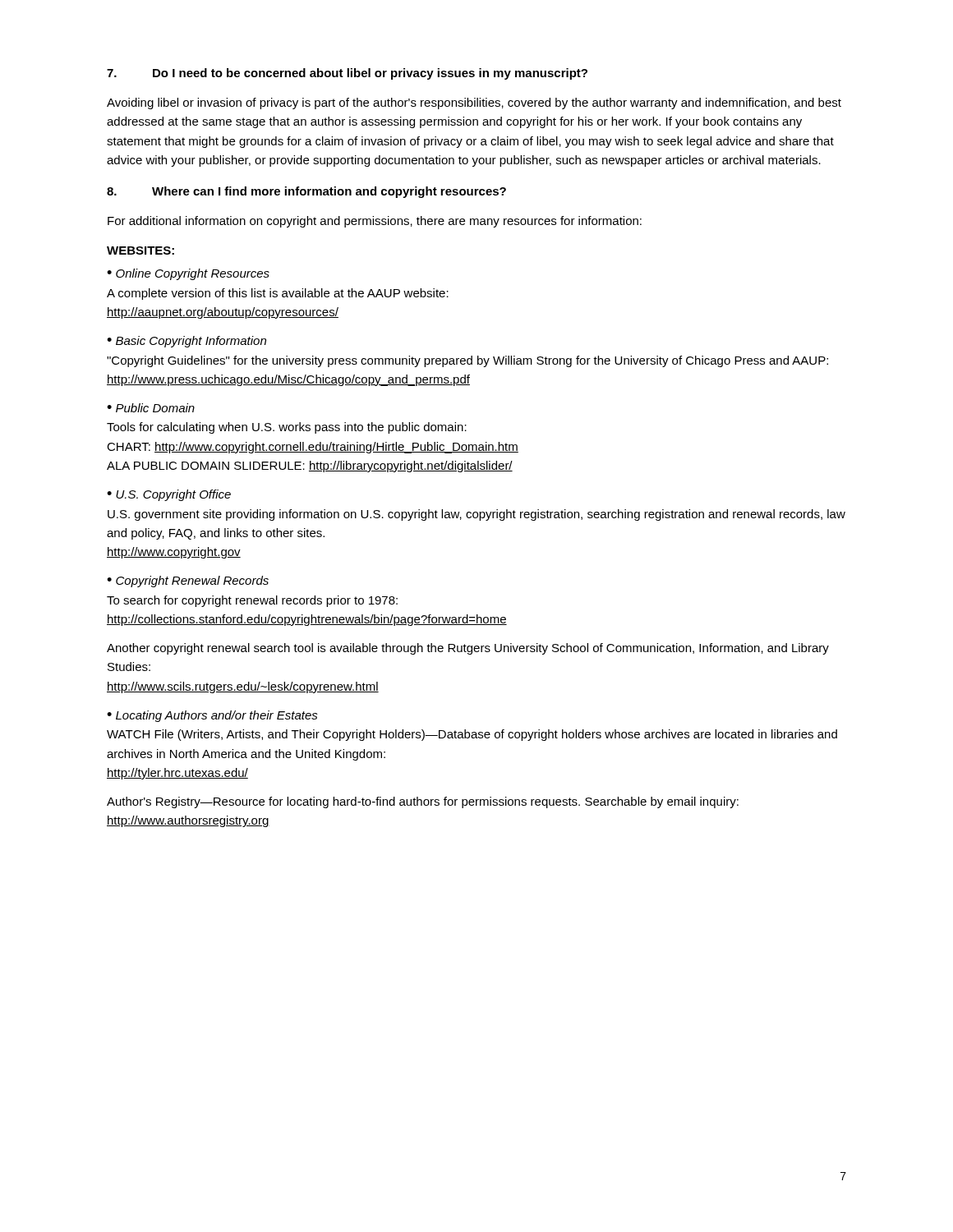Viewport: 953px width, 1232px height.
Task: Where is the passage that starts "• Locating Authors and/or their Estates WATCH"?
Action: [472, 743]
